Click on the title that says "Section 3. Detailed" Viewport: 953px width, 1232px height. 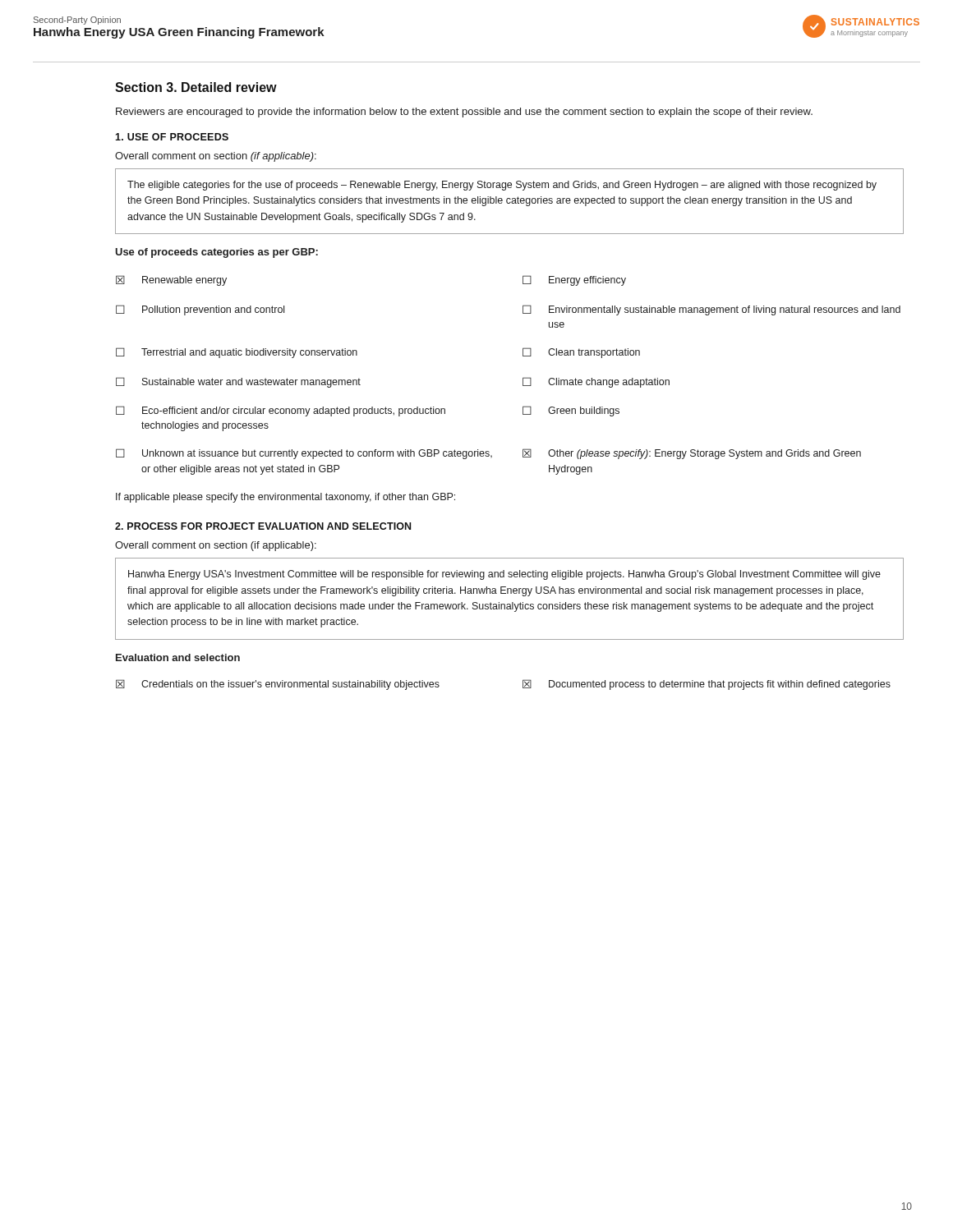coord(196,87)
